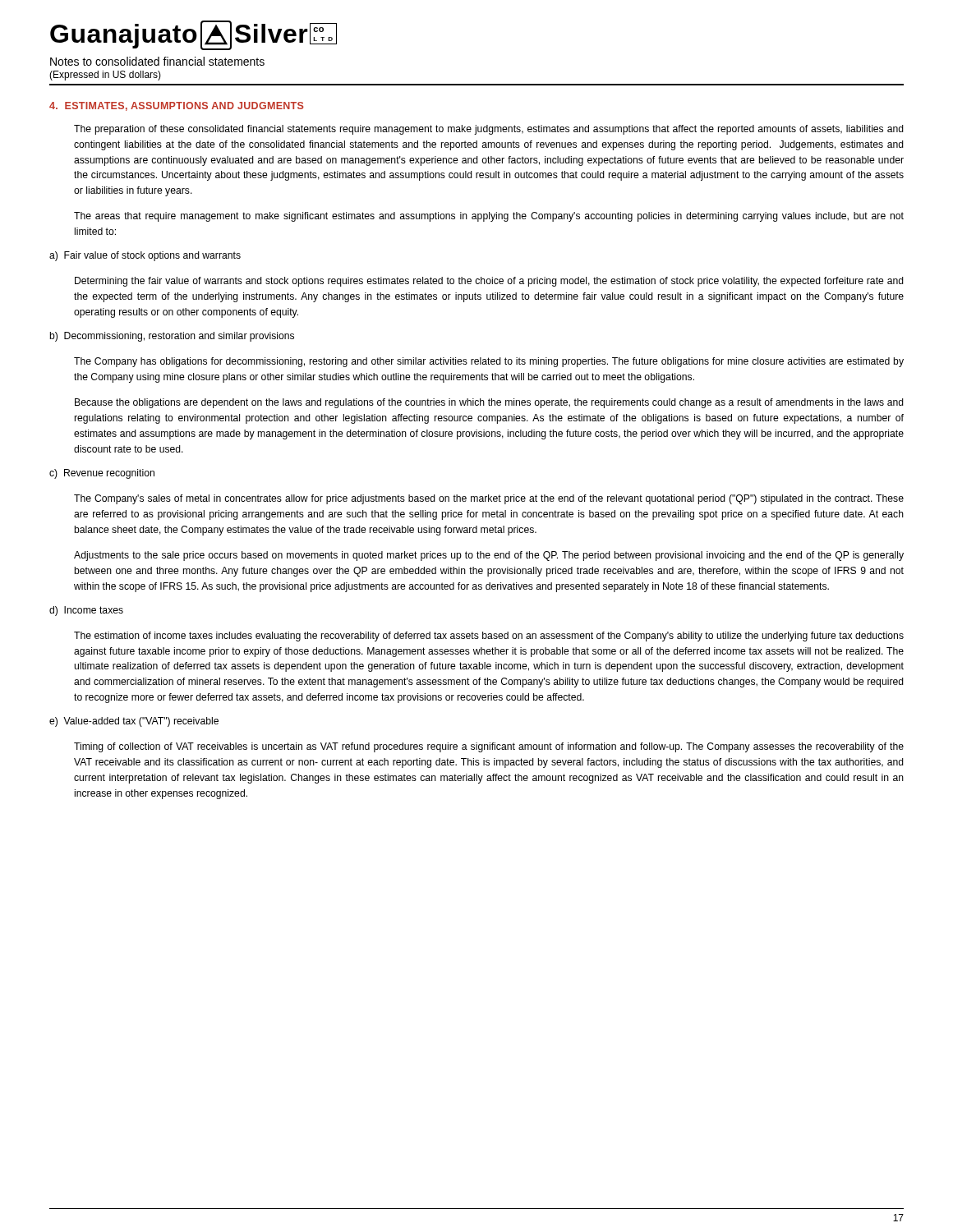
Task: Find the text block with the text "Adjustments to the sale price occurs"
Action: (489, 571)
